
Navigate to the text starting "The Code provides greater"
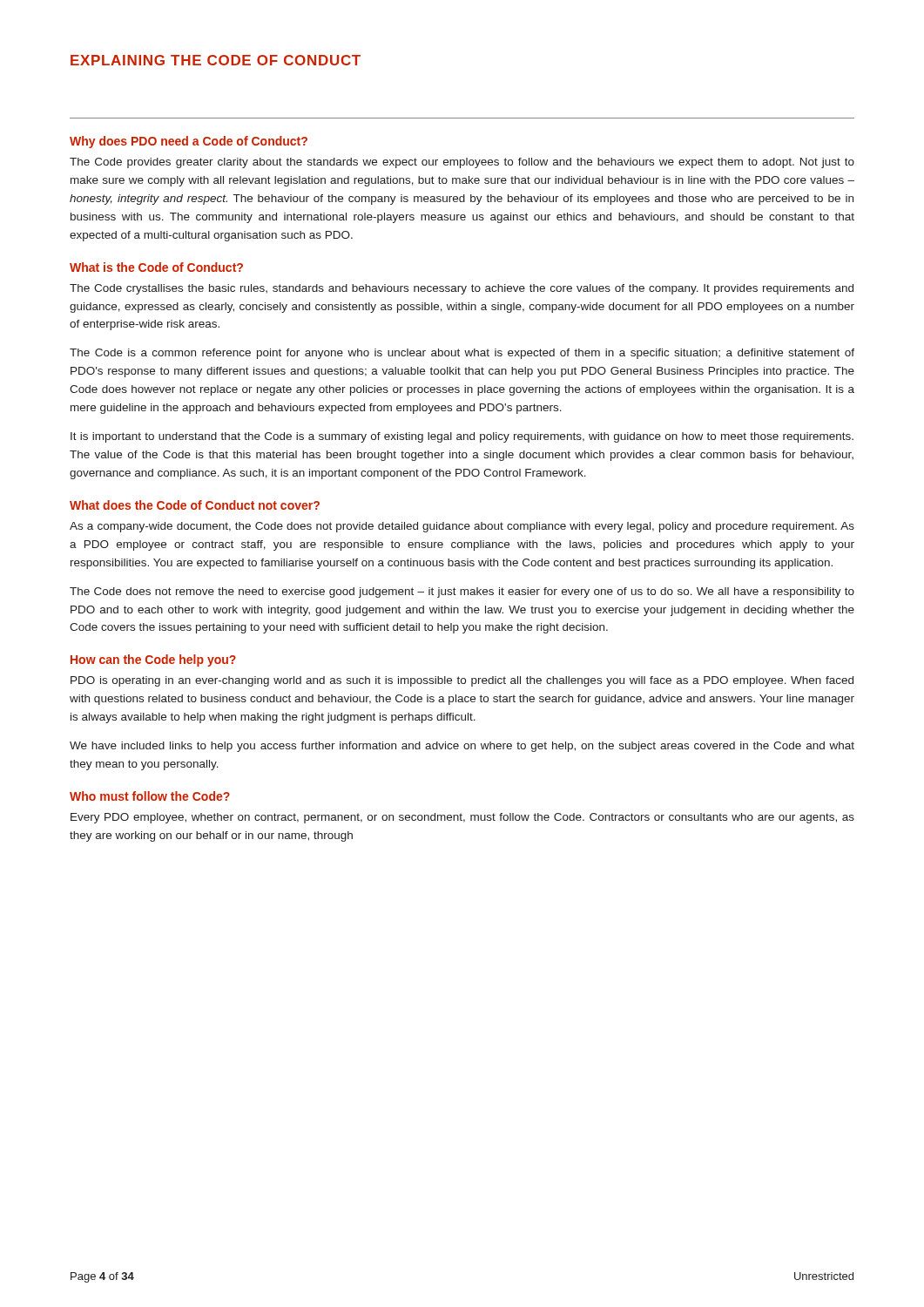click(x=462, y=198)
